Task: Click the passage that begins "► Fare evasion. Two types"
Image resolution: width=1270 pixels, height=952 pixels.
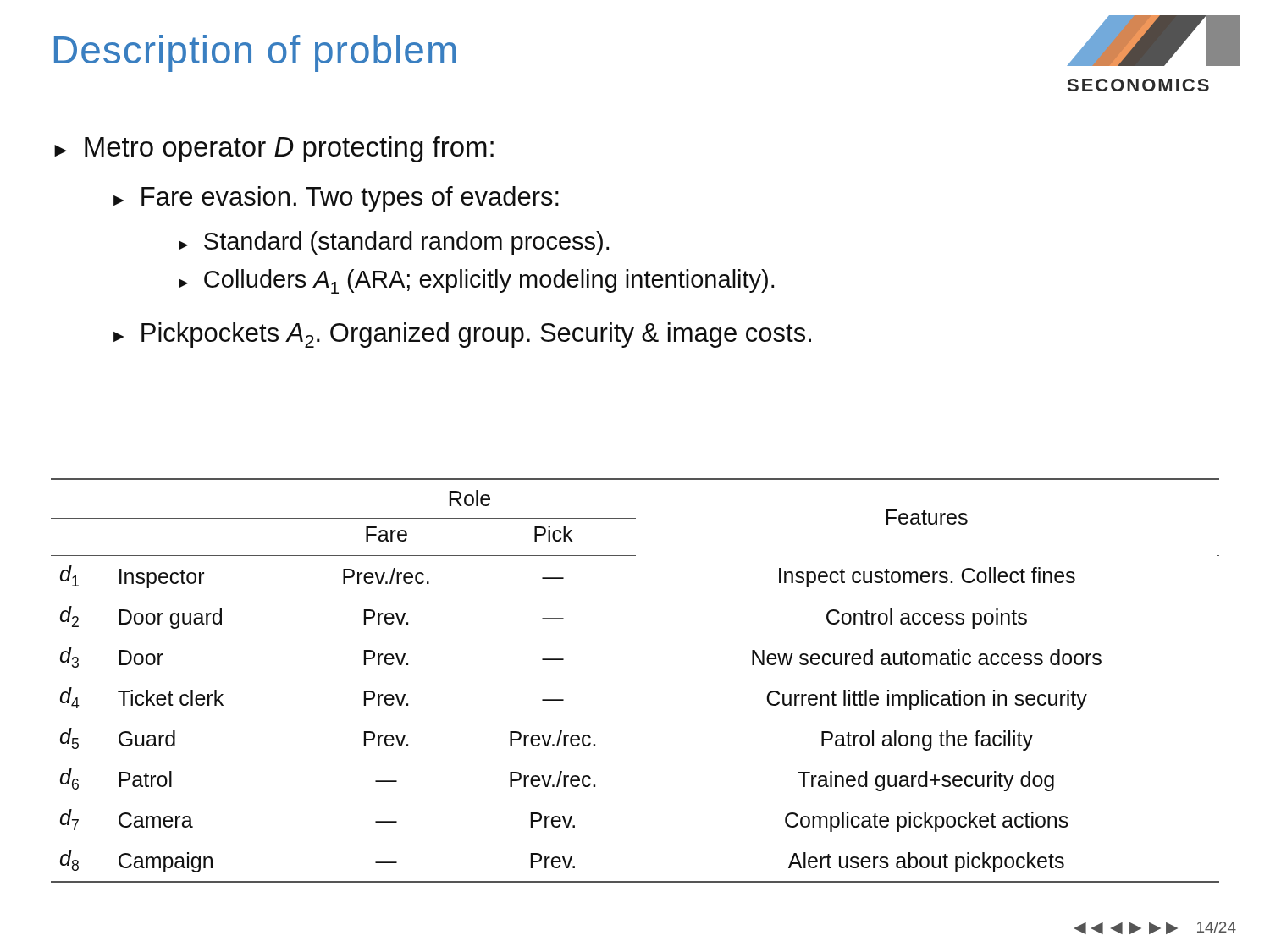Action: (335, 197)
